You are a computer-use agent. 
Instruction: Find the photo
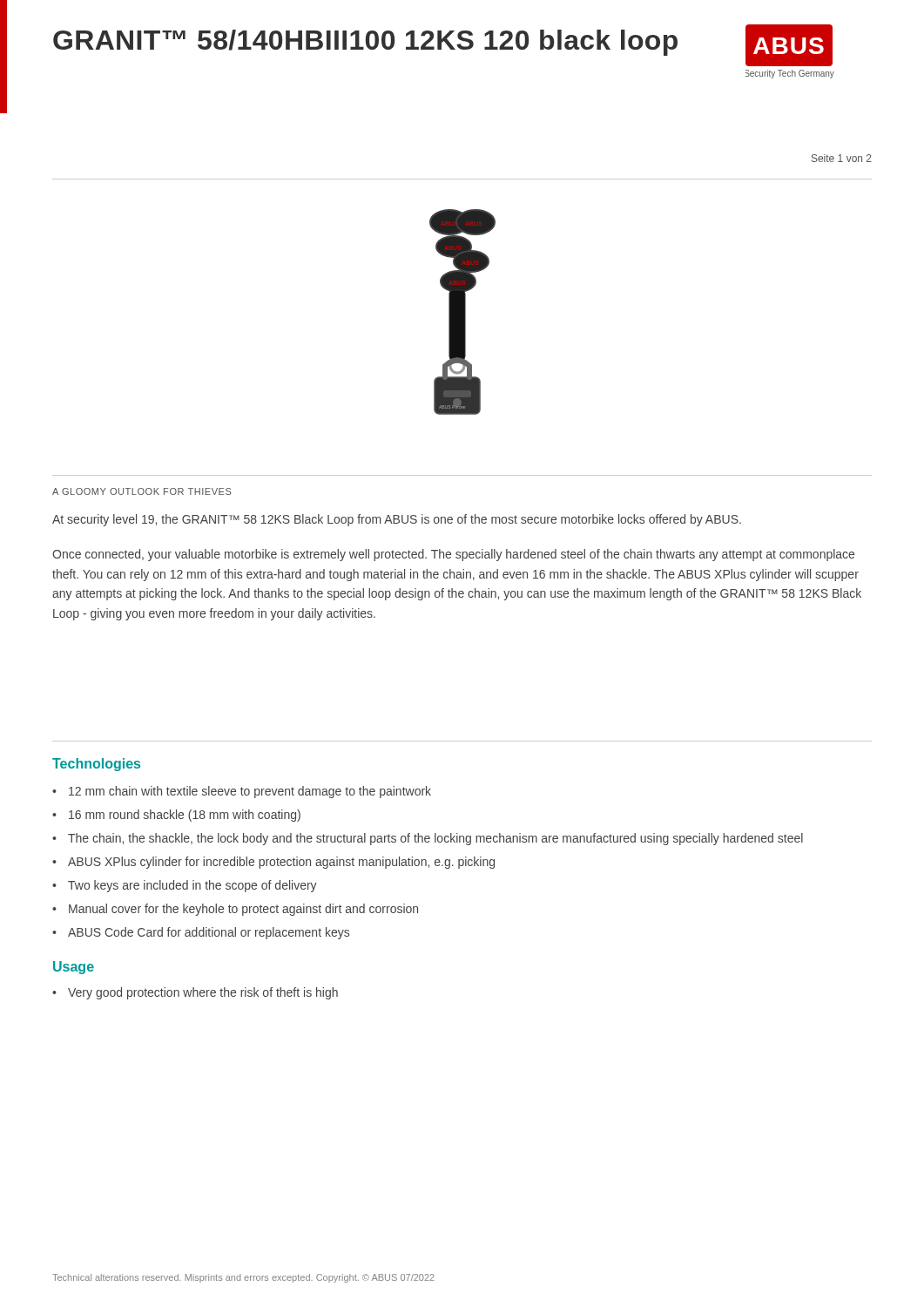[x=462, y=327]
